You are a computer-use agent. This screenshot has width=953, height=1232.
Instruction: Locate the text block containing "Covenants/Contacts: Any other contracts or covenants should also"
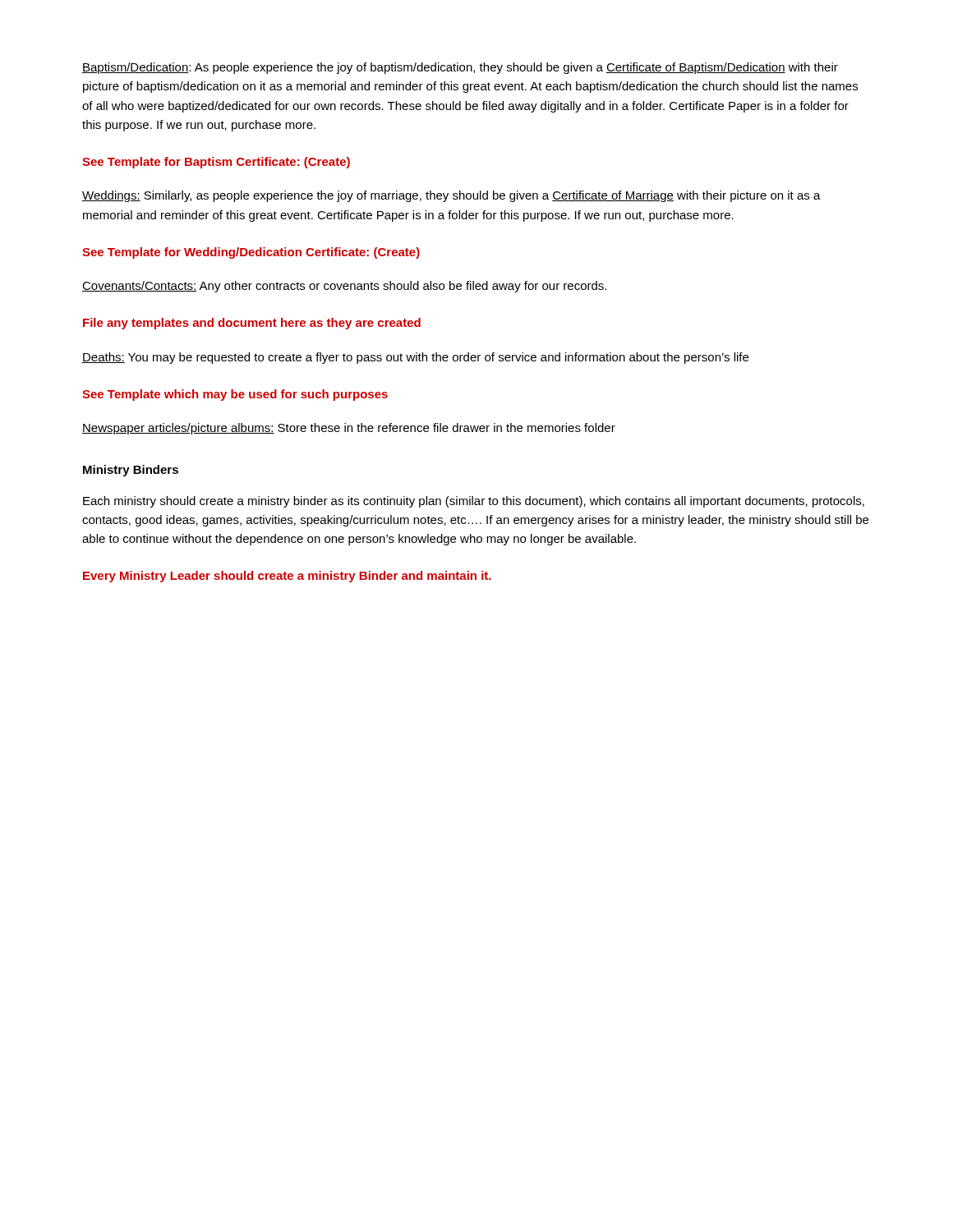coord(345,285)
